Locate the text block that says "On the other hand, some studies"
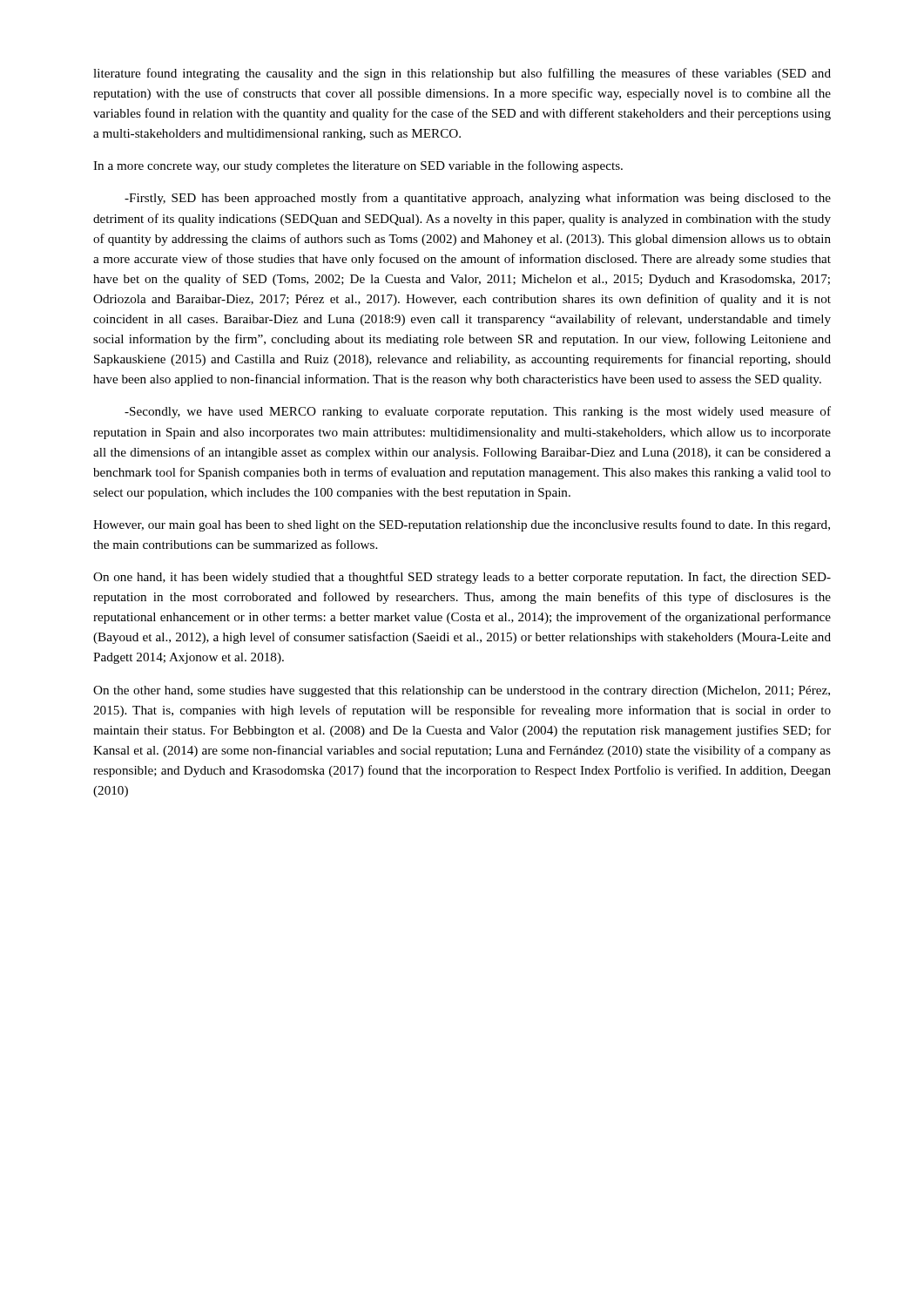Viewport: 924px width, 1307px height. tap(462, 740)
